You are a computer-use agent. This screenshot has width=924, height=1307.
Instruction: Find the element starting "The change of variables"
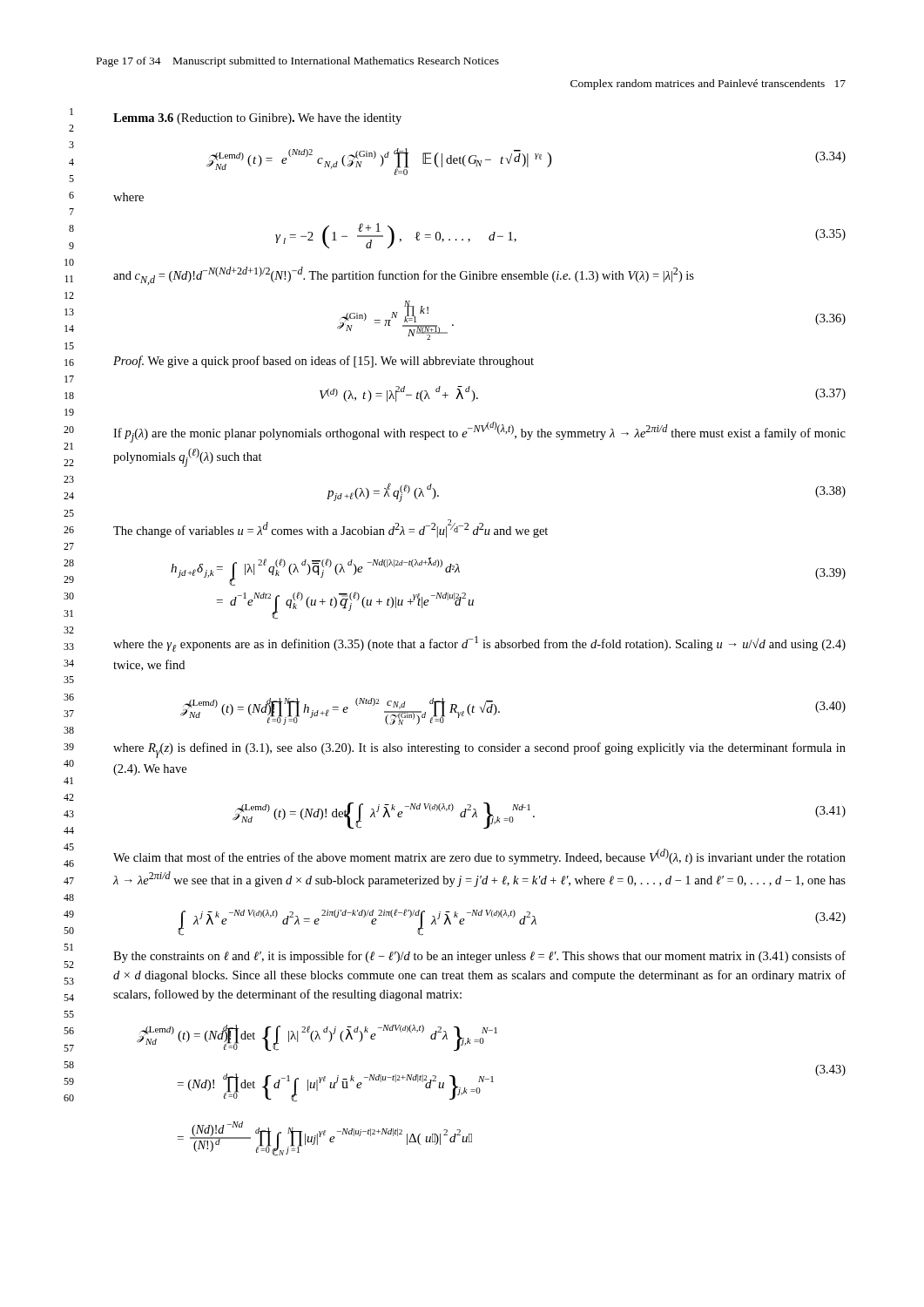click(x=331, y=528)
